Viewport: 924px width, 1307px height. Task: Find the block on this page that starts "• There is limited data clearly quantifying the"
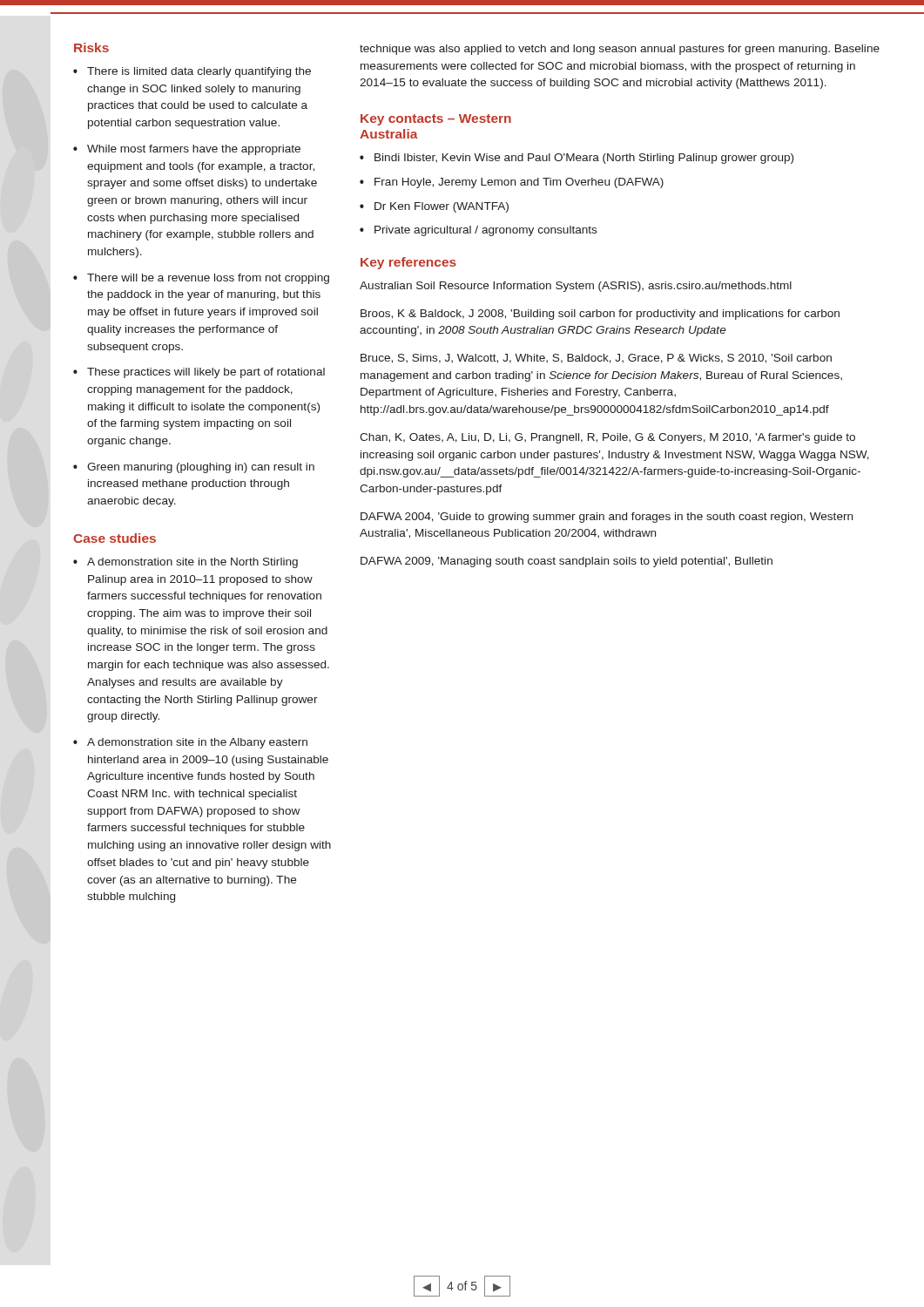[x=192, y=96]
